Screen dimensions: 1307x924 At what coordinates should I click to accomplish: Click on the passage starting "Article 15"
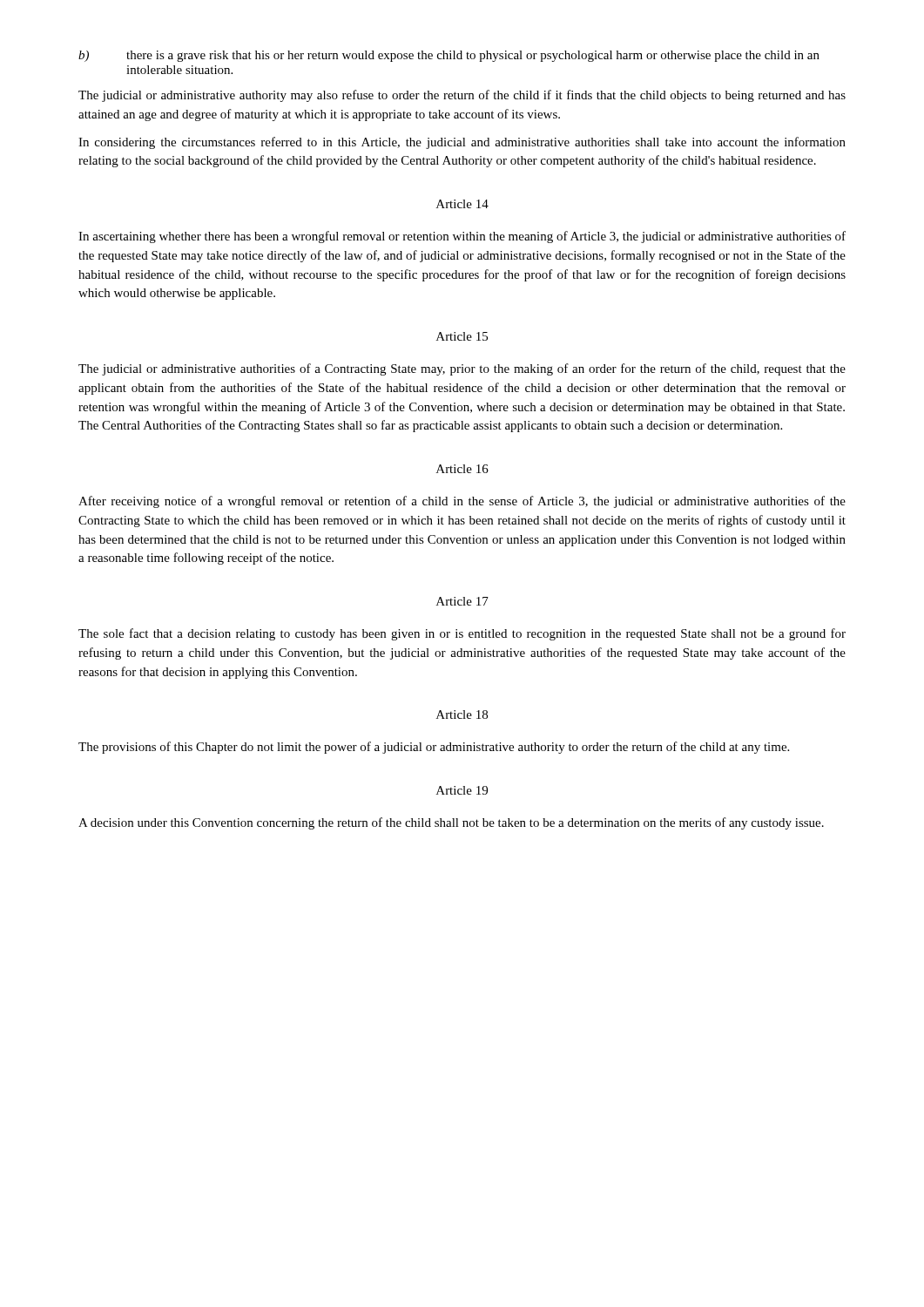pos(462,336)
